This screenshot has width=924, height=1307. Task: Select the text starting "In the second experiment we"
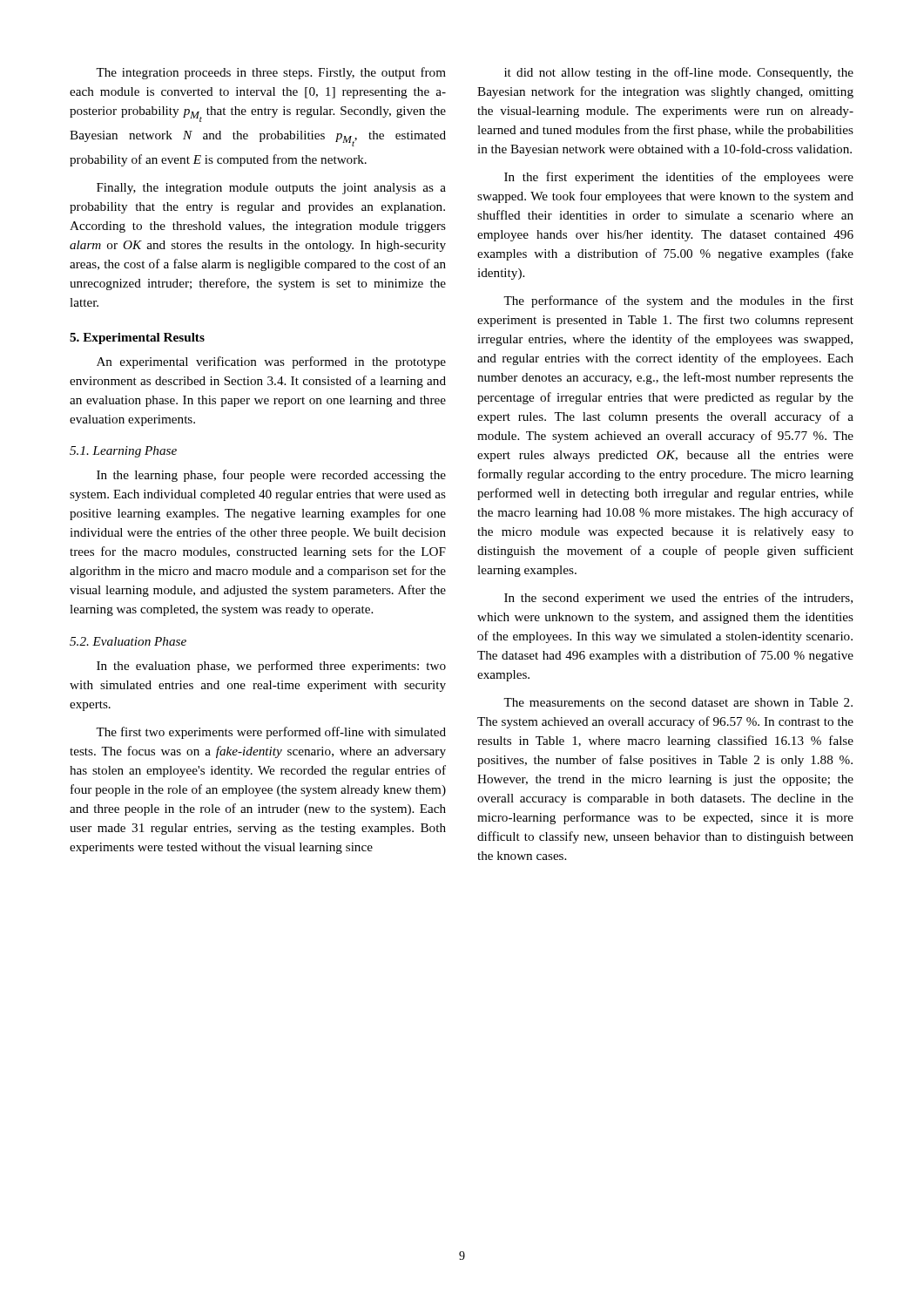point(665,636)
